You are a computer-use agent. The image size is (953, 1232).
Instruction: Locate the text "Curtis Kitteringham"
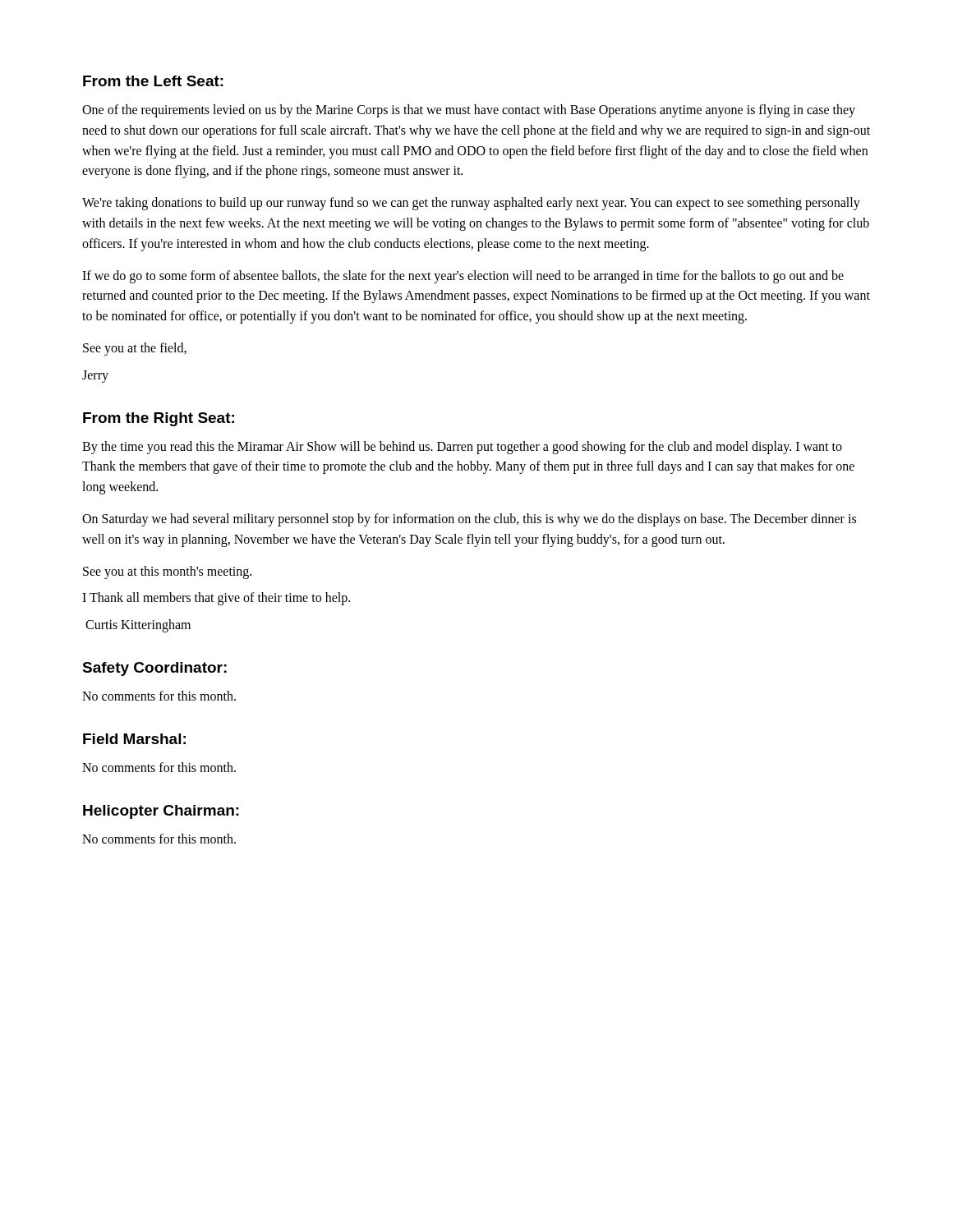(137, 625)
